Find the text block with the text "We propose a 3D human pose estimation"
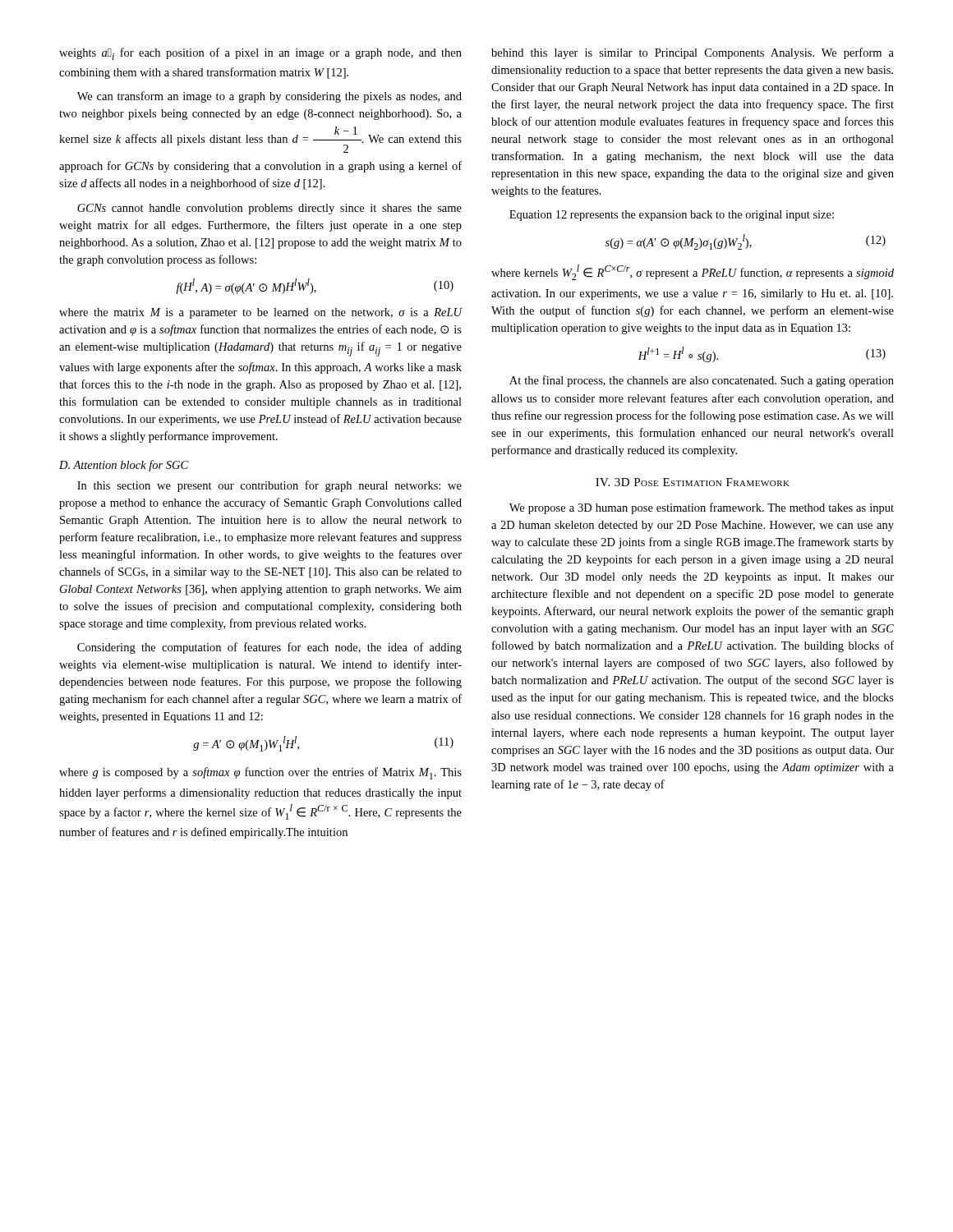This screenshot has height=1232, width=953. (x=693, y=646)
